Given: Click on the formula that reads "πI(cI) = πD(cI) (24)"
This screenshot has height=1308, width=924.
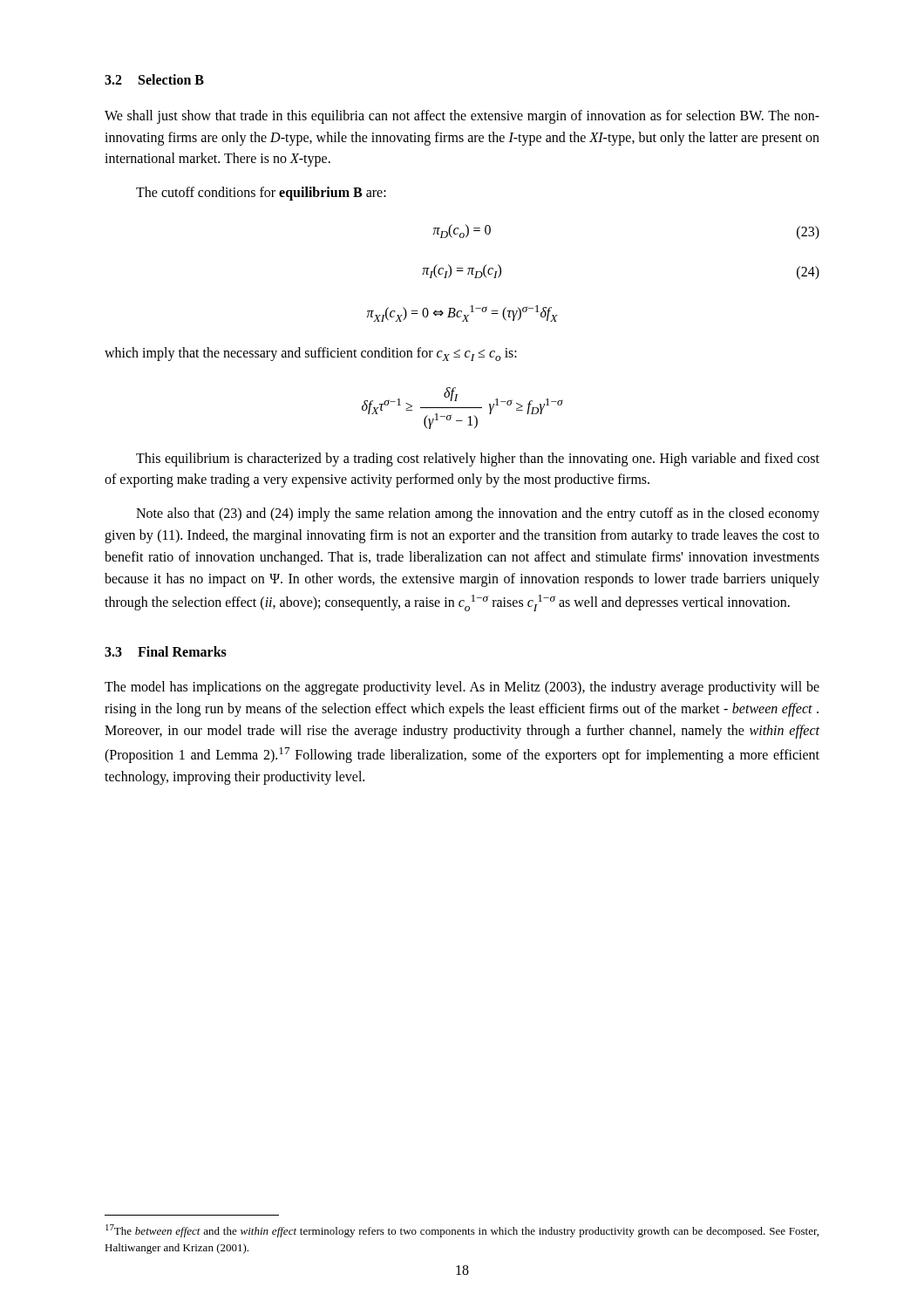Looking at the screenshot, I should pos(462,272).
